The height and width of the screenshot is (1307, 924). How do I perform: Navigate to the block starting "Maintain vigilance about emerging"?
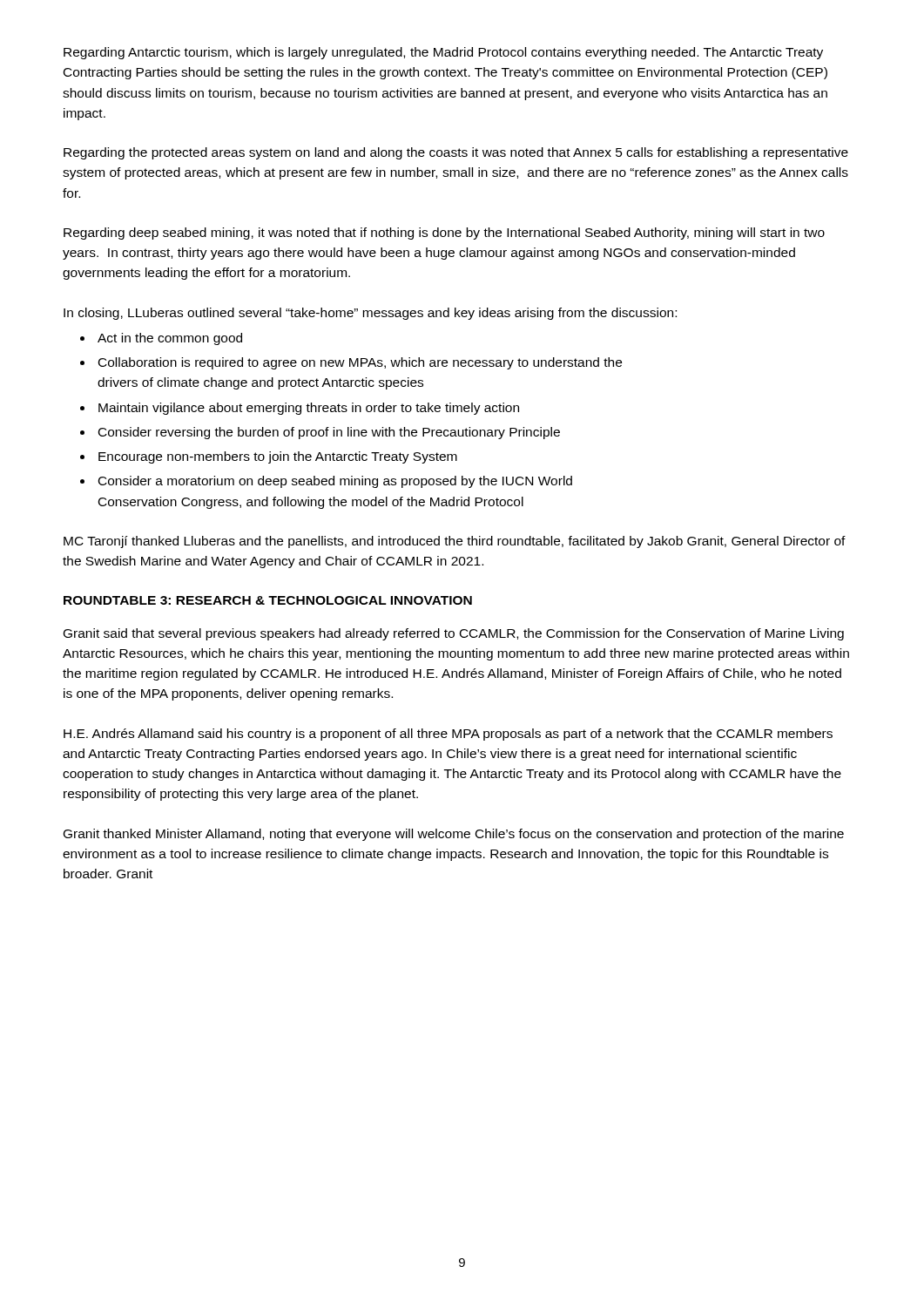click(x=309, y=407)
